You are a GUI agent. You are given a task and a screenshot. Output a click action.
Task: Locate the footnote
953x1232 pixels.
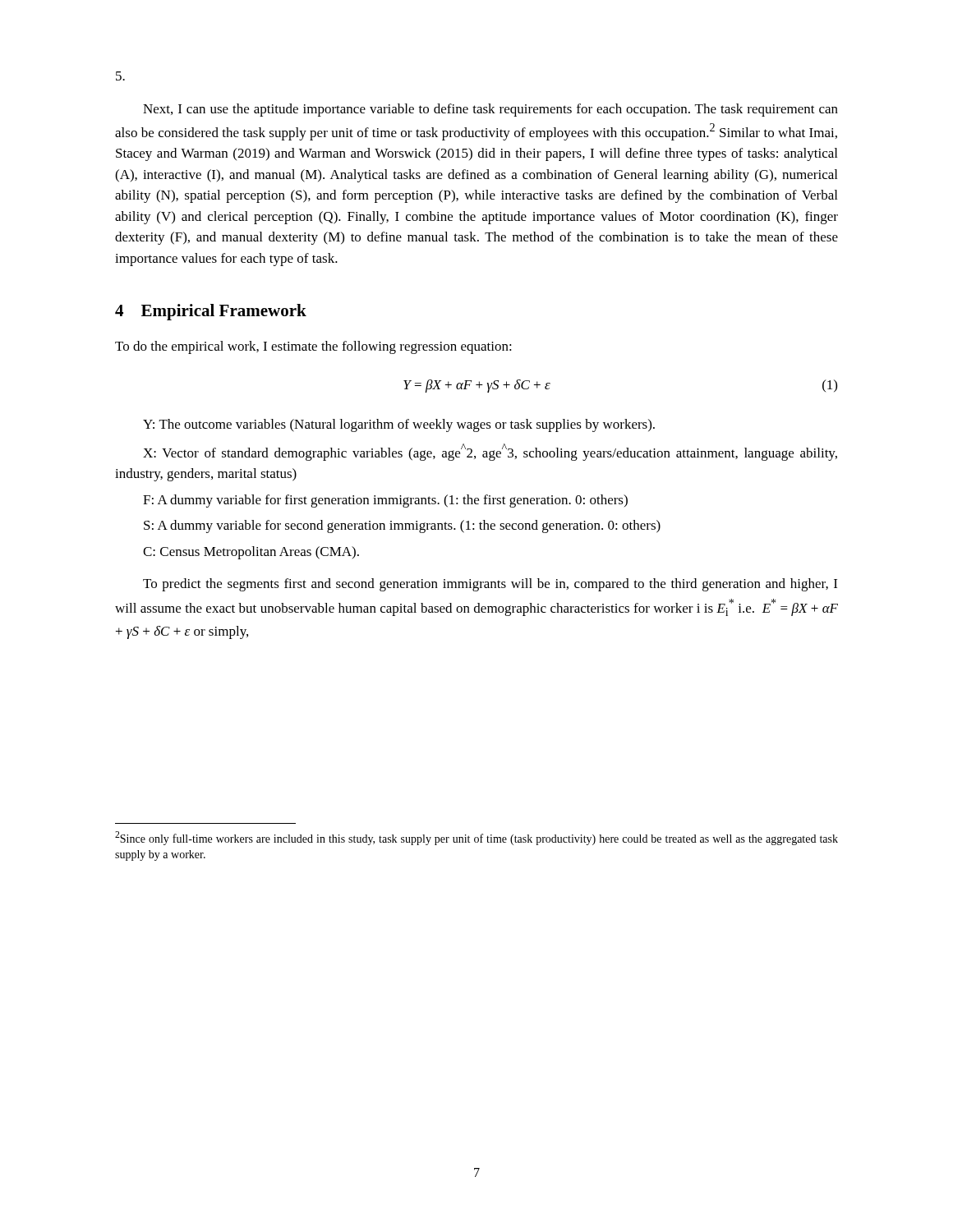(476, 845)
